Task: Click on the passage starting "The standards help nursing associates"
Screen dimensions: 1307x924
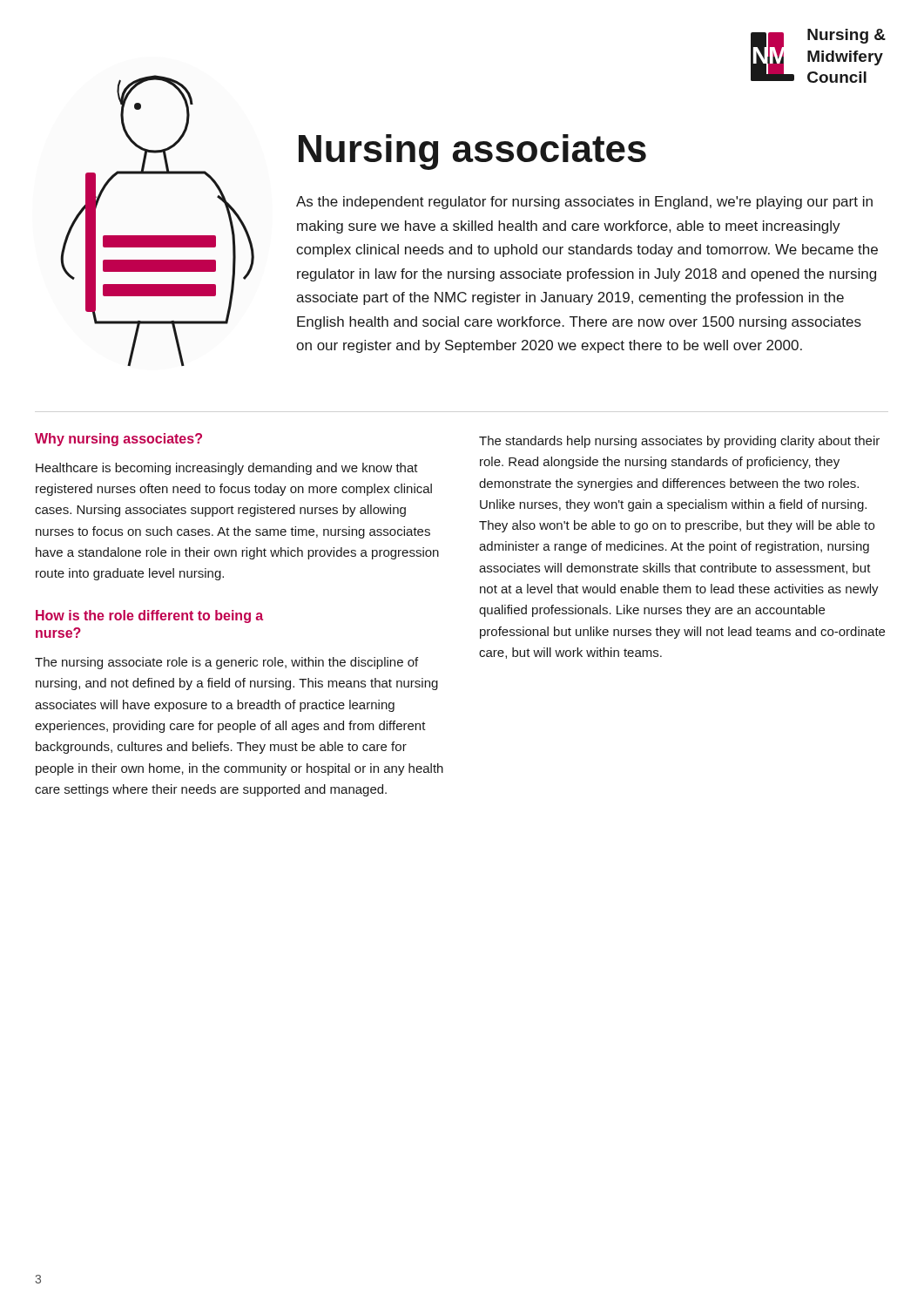Action: pyautogui.click(x=684, y=547)
